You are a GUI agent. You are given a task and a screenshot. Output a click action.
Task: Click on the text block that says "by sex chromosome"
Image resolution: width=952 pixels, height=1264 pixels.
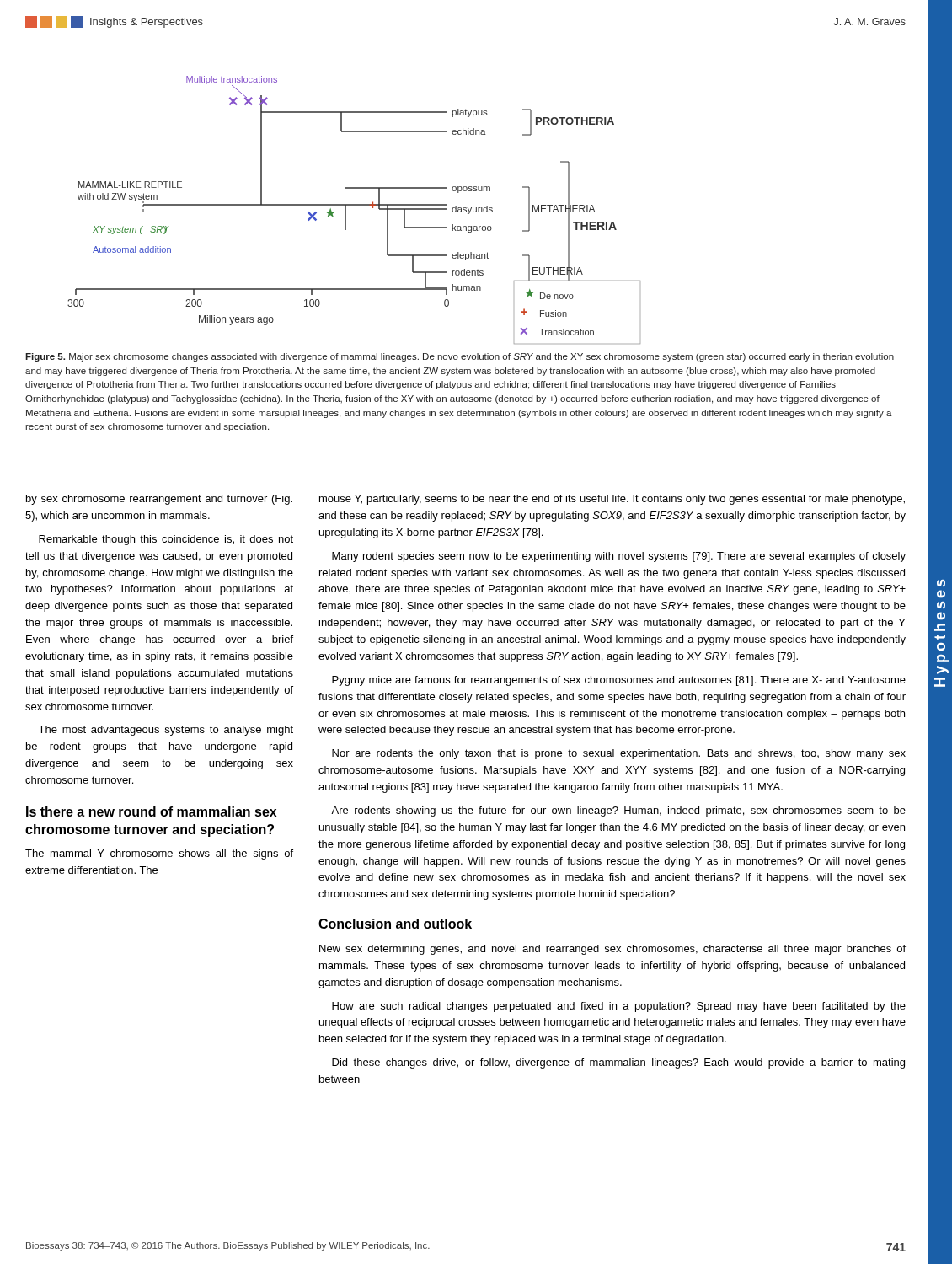[159, 640]
